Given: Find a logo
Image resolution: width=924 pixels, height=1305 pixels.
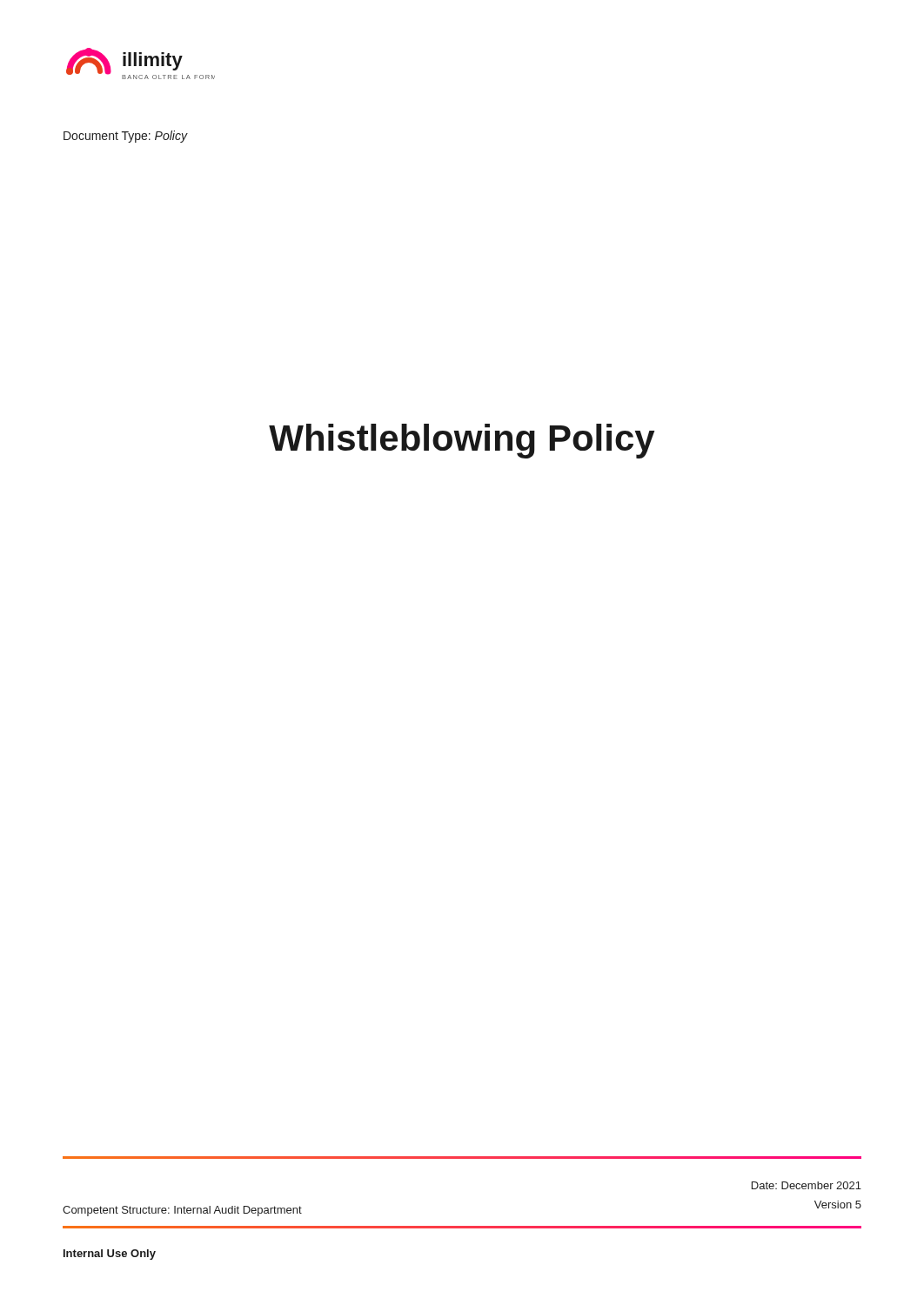Looking at the screenshot, I should 141,74.
